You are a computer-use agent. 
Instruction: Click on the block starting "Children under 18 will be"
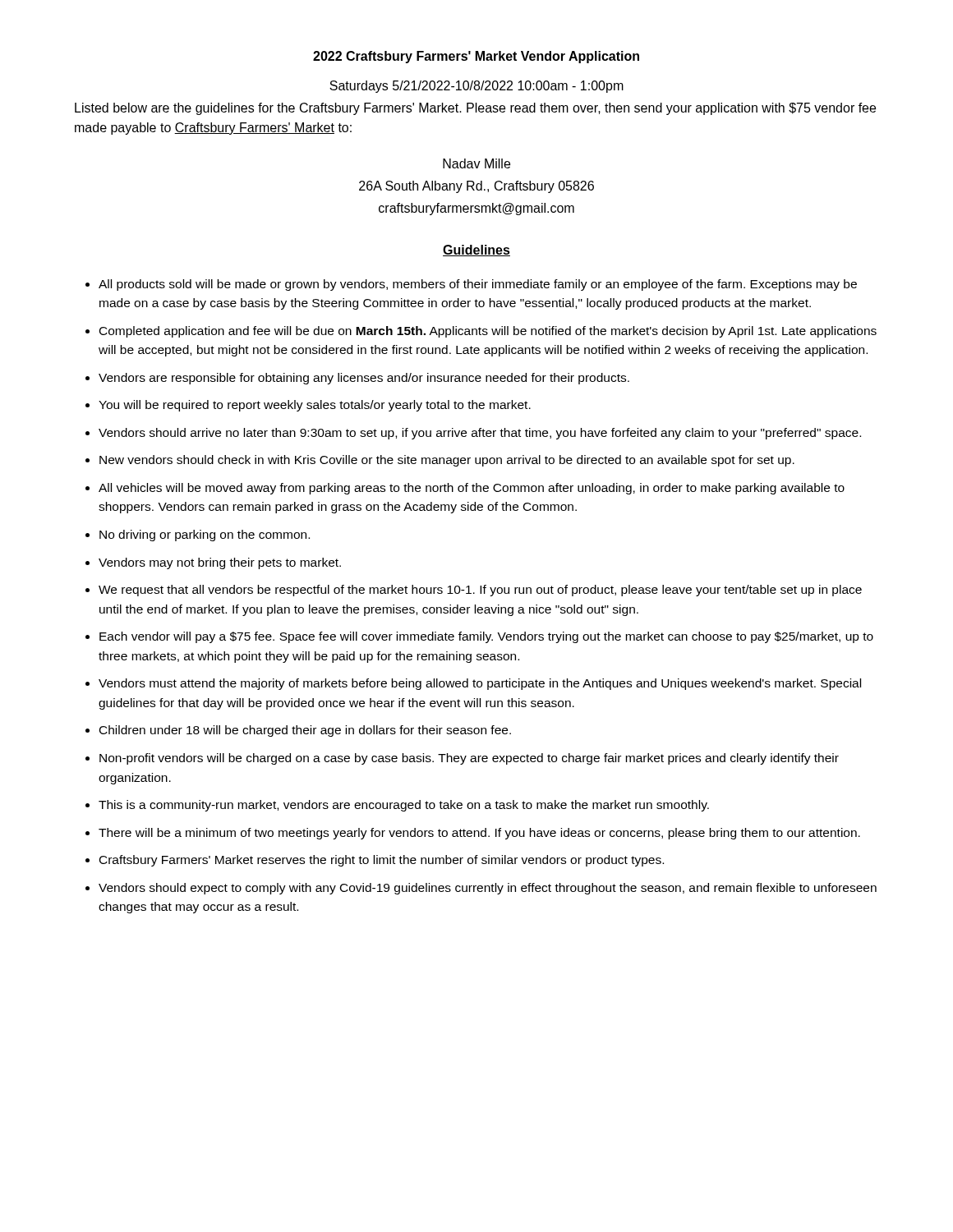489,730
